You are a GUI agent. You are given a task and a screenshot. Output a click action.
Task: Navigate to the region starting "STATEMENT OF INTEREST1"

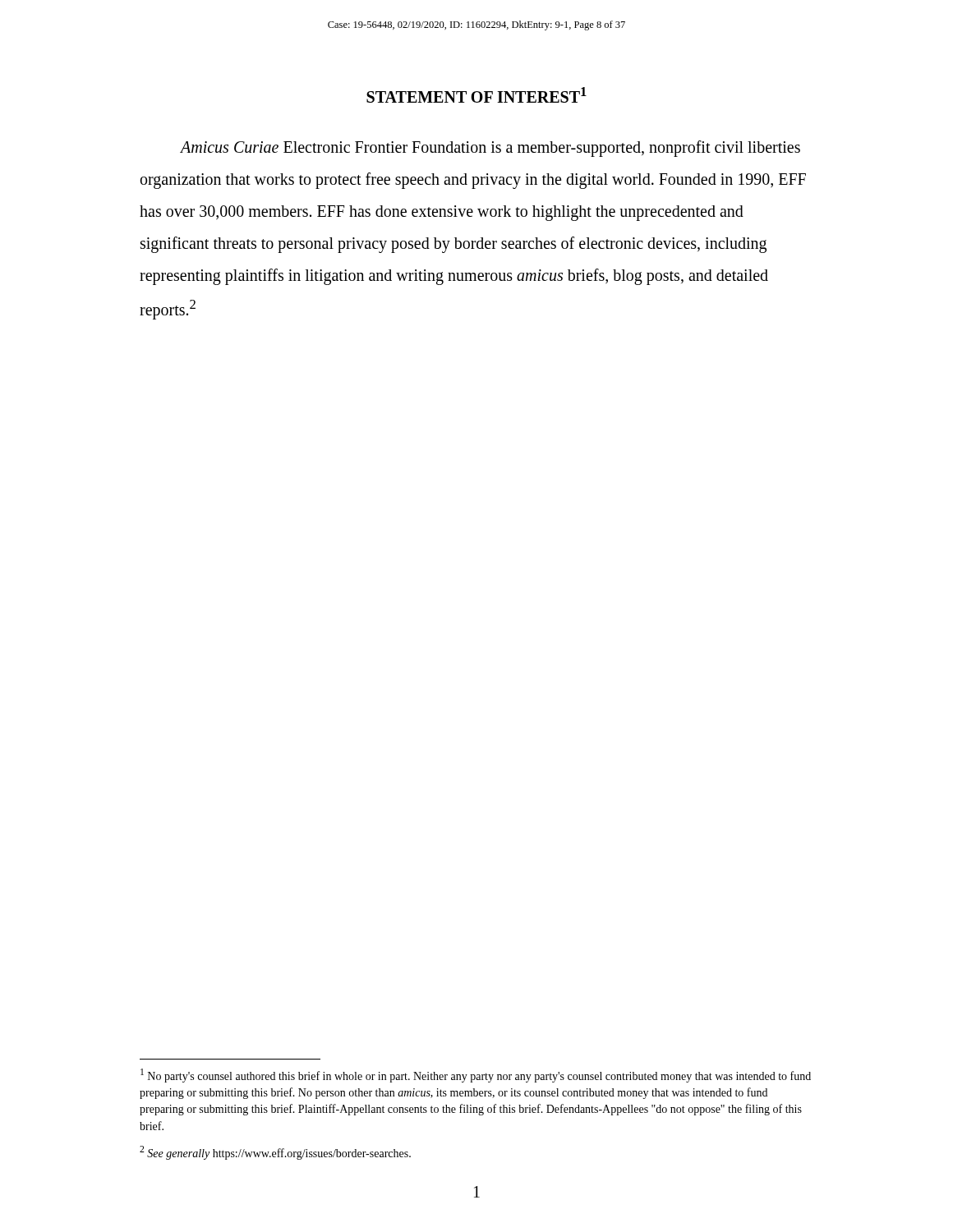tap(476, 95)
